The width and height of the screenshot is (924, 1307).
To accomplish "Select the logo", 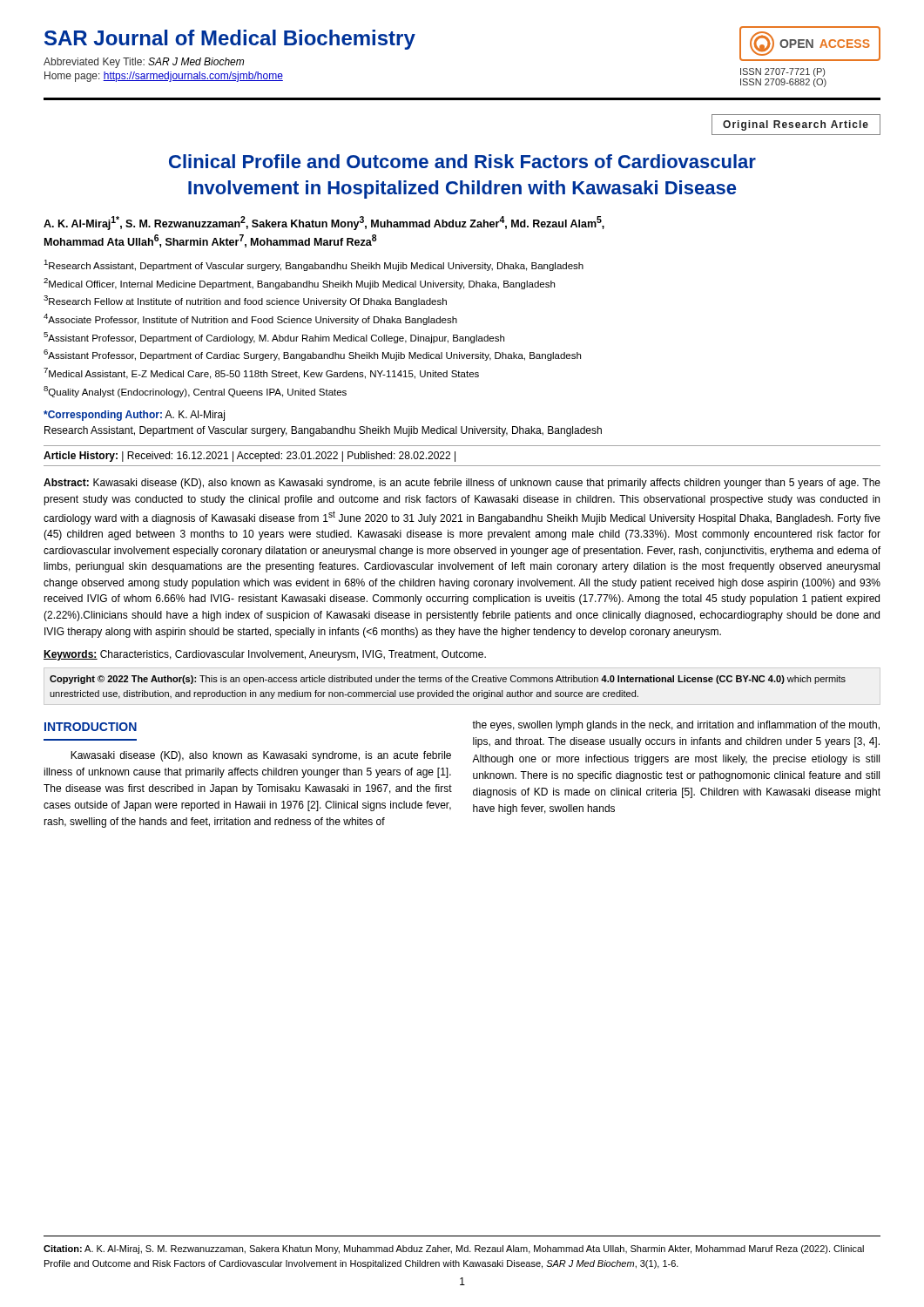I will pyautogui.click(x=810, y=57).
